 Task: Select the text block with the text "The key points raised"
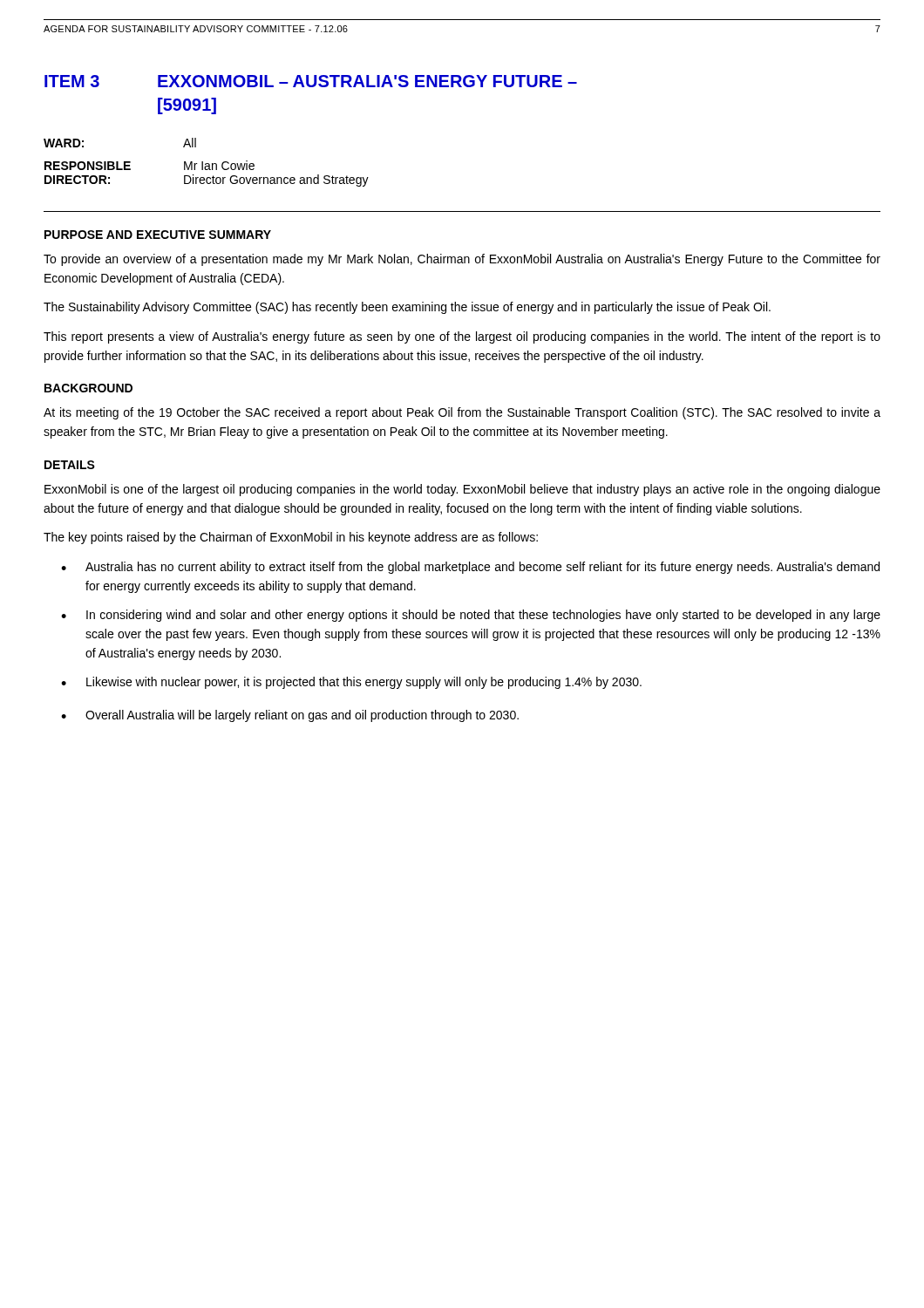click(x=291, y=537)
